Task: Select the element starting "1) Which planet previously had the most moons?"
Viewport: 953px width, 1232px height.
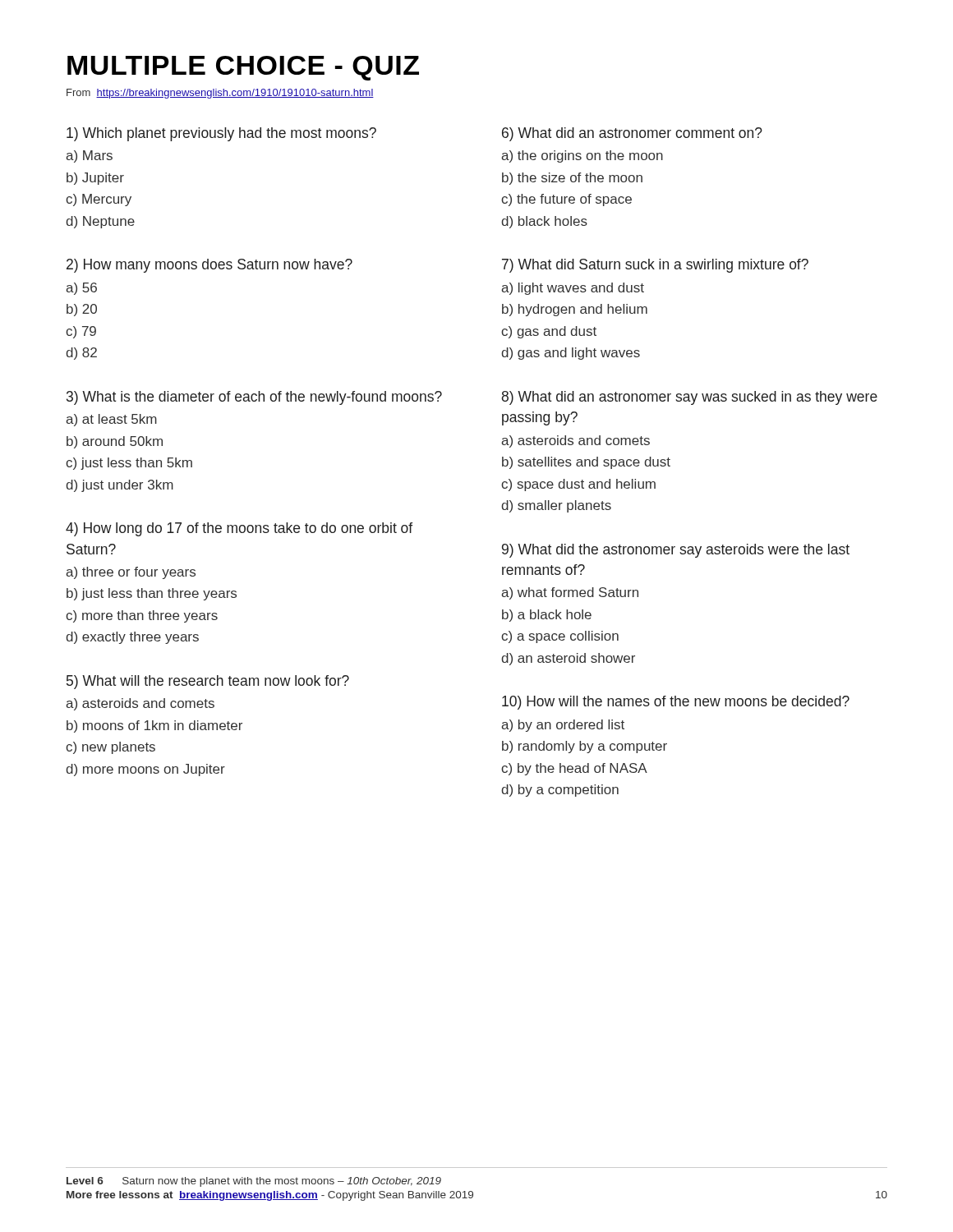Action: (221, 134)
